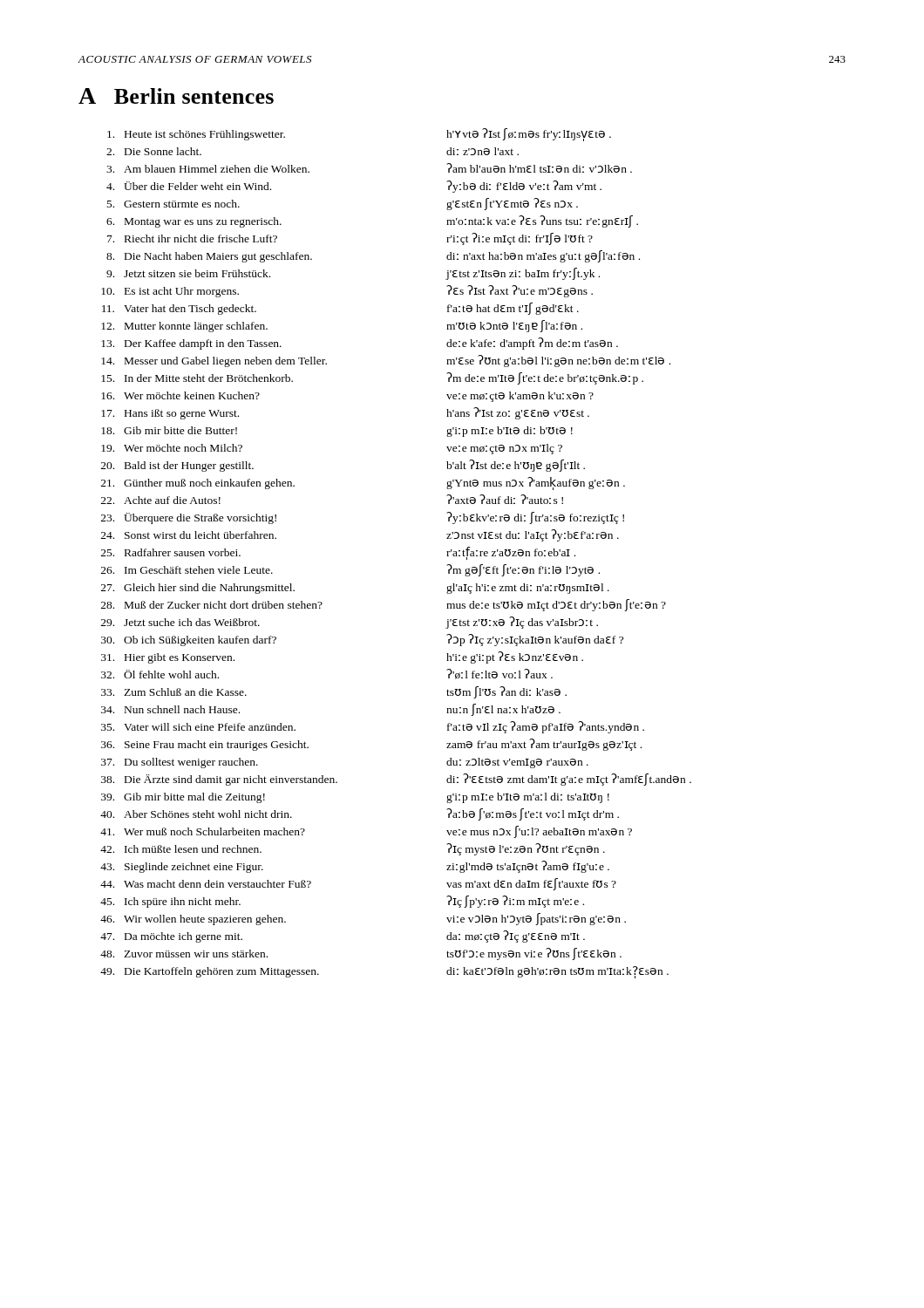Find the text block starting "6. Montag war es uns zu"
The height and width of the screenshot is (1308, 924).
point(462,221)
